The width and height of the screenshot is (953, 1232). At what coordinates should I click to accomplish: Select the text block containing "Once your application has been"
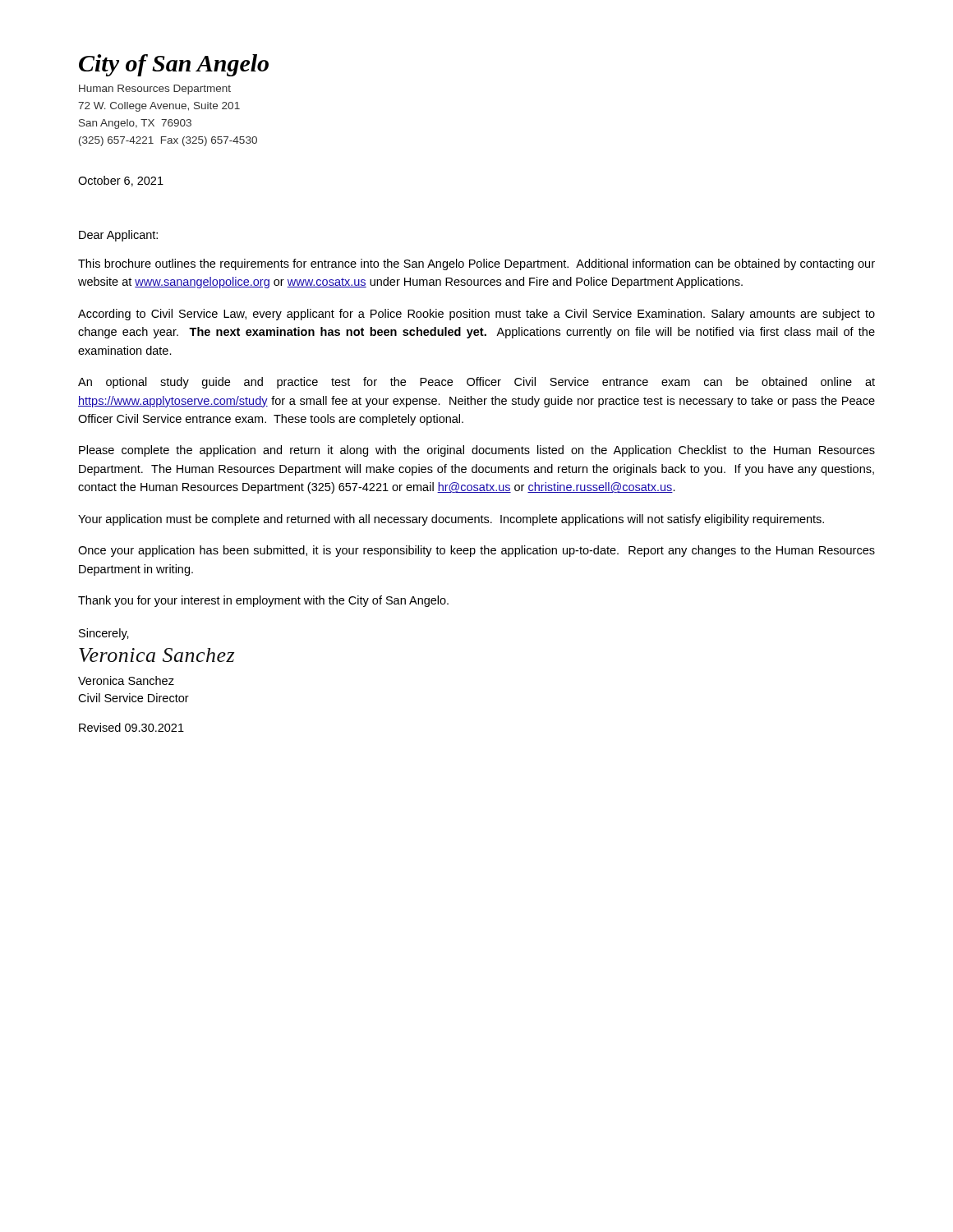click(x=476, y=560)
